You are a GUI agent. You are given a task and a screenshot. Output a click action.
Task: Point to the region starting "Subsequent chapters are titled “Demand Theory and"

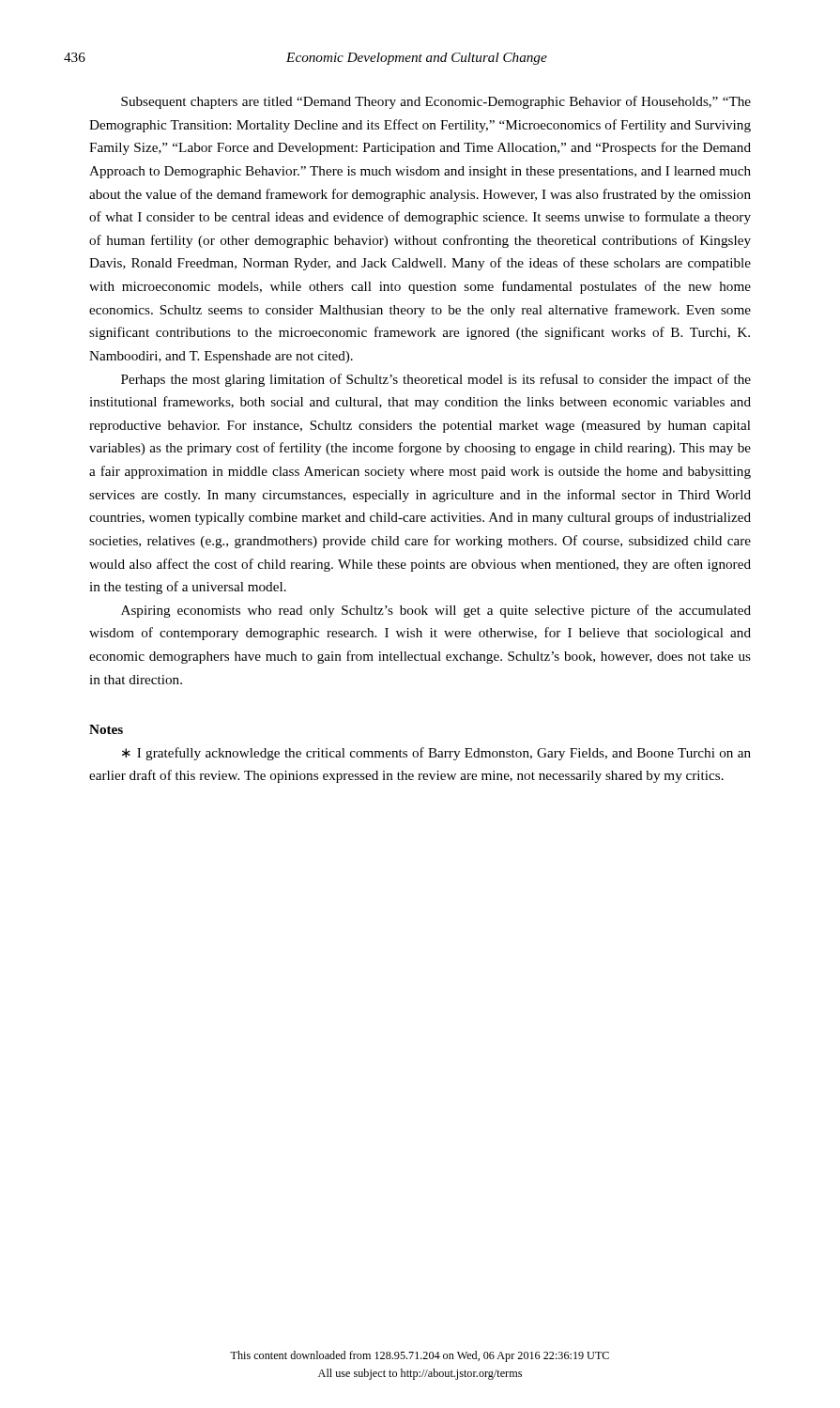click(420, 391)
